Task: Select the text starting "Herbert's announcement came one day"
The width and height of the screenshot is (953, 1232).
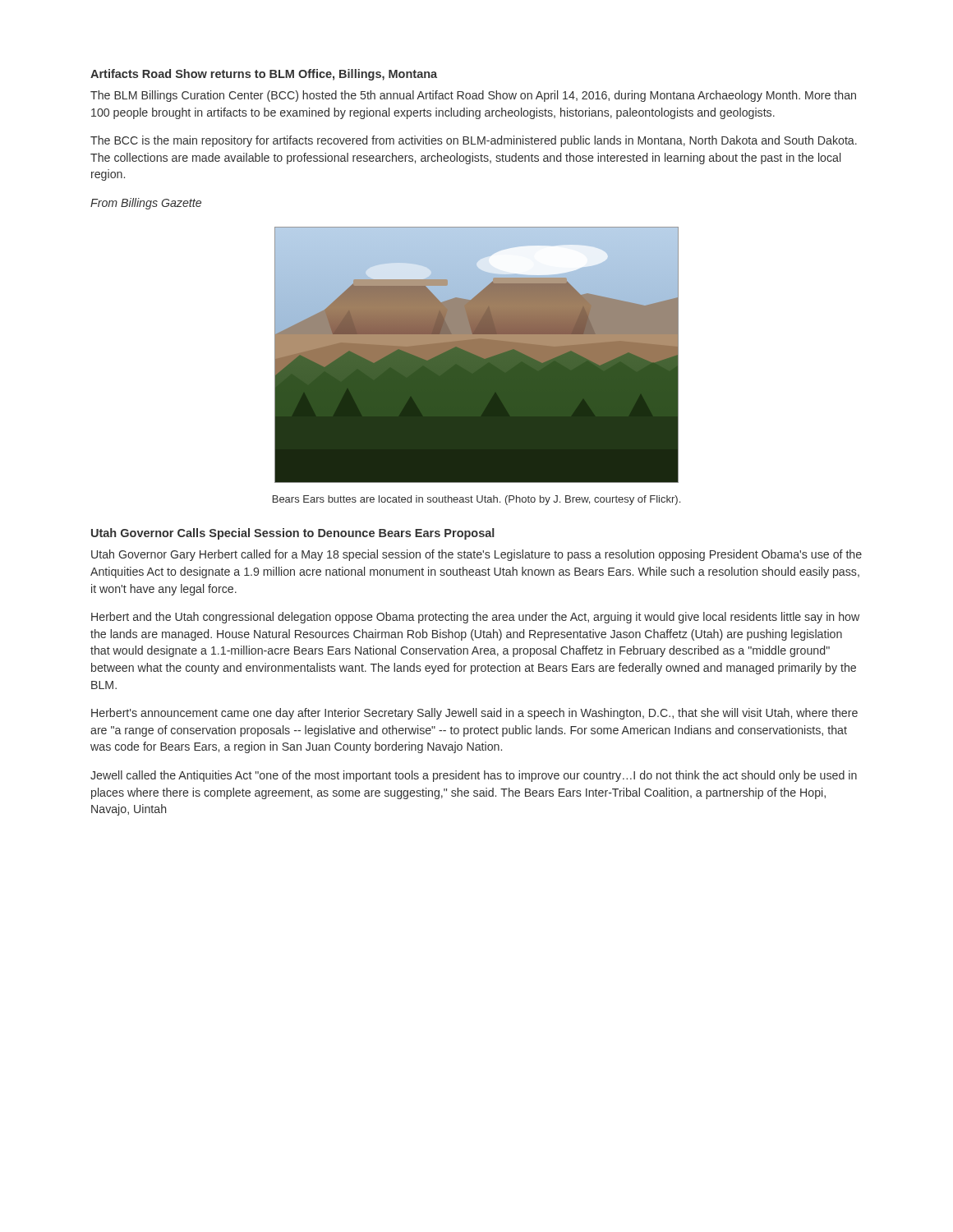Action: 474,730
